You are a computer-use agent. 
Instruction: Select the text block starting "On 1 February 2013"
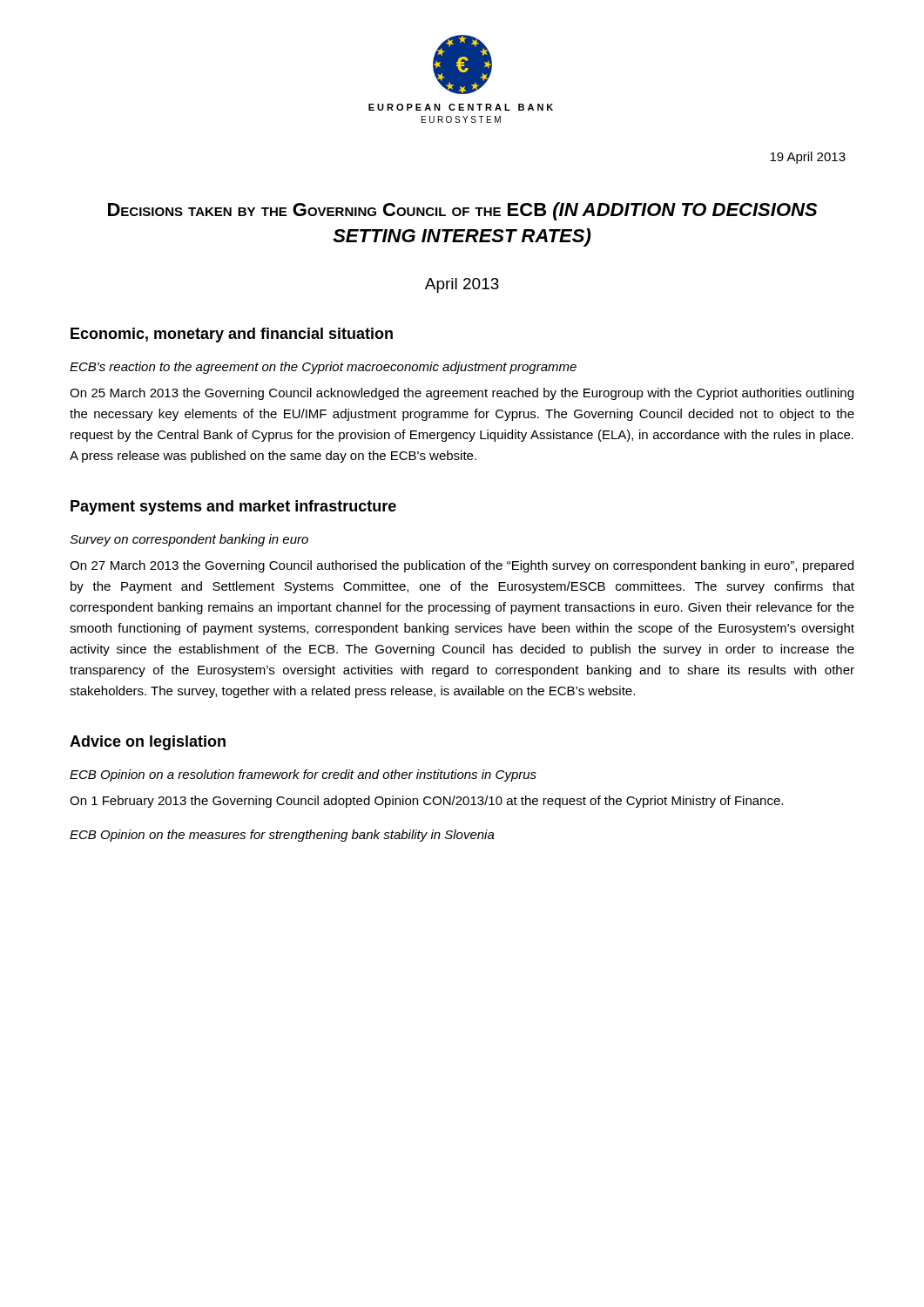point(427,801)
